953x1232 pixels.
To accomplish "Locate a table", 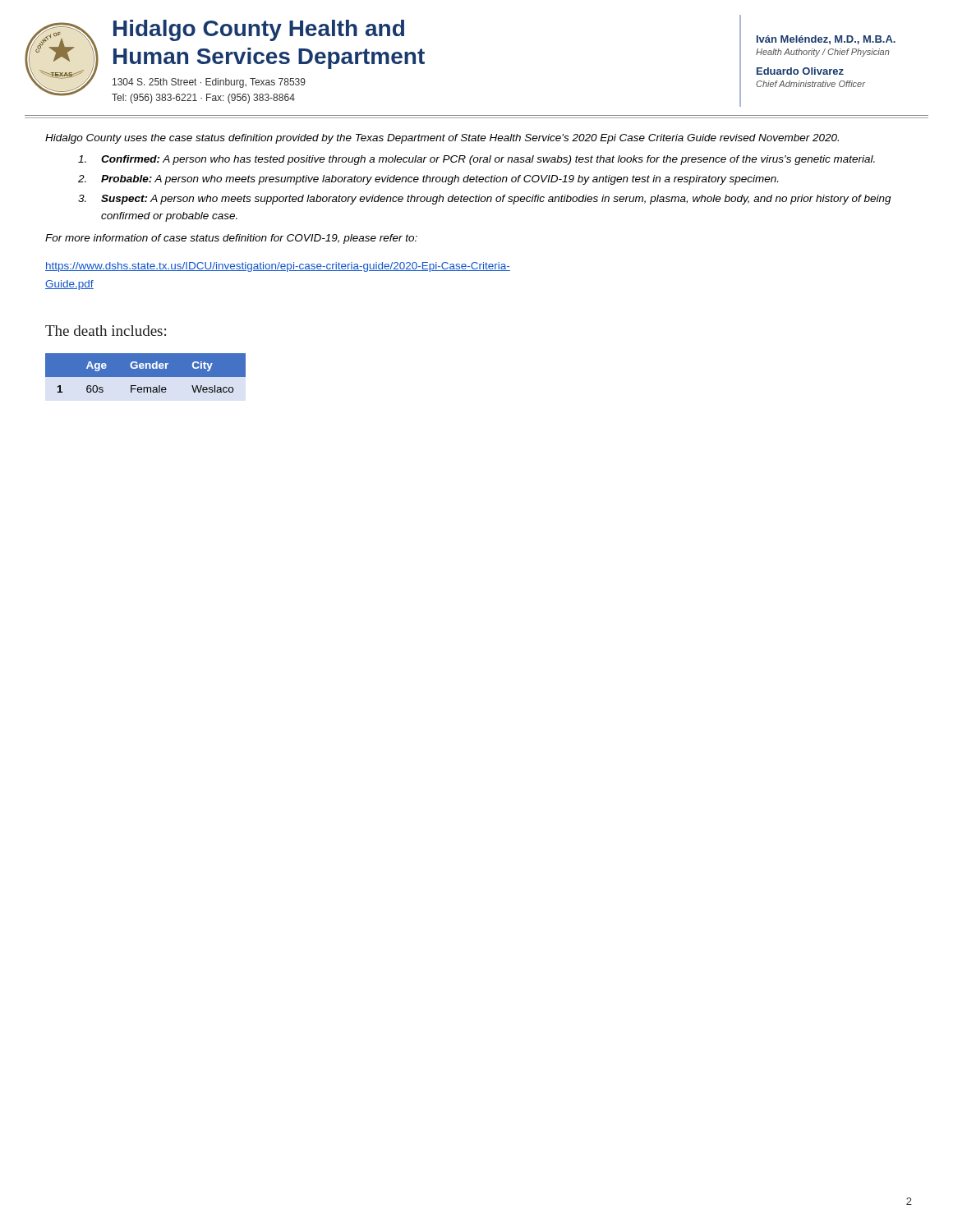I will 145,377.
